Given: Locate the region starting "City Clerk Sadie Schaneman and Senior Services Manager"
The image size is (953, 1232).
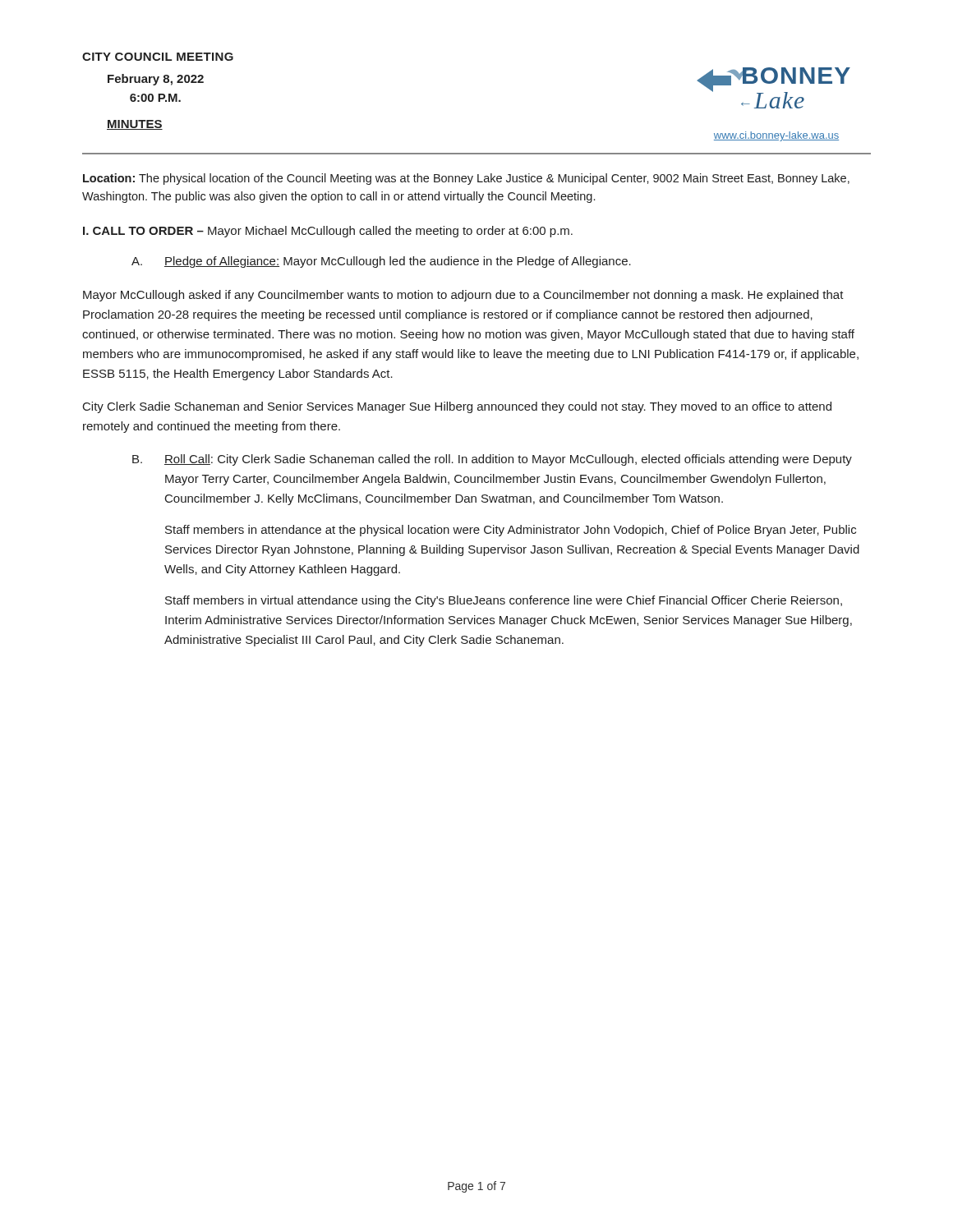Looking at the screenshot, I should (x=457, y=416).
